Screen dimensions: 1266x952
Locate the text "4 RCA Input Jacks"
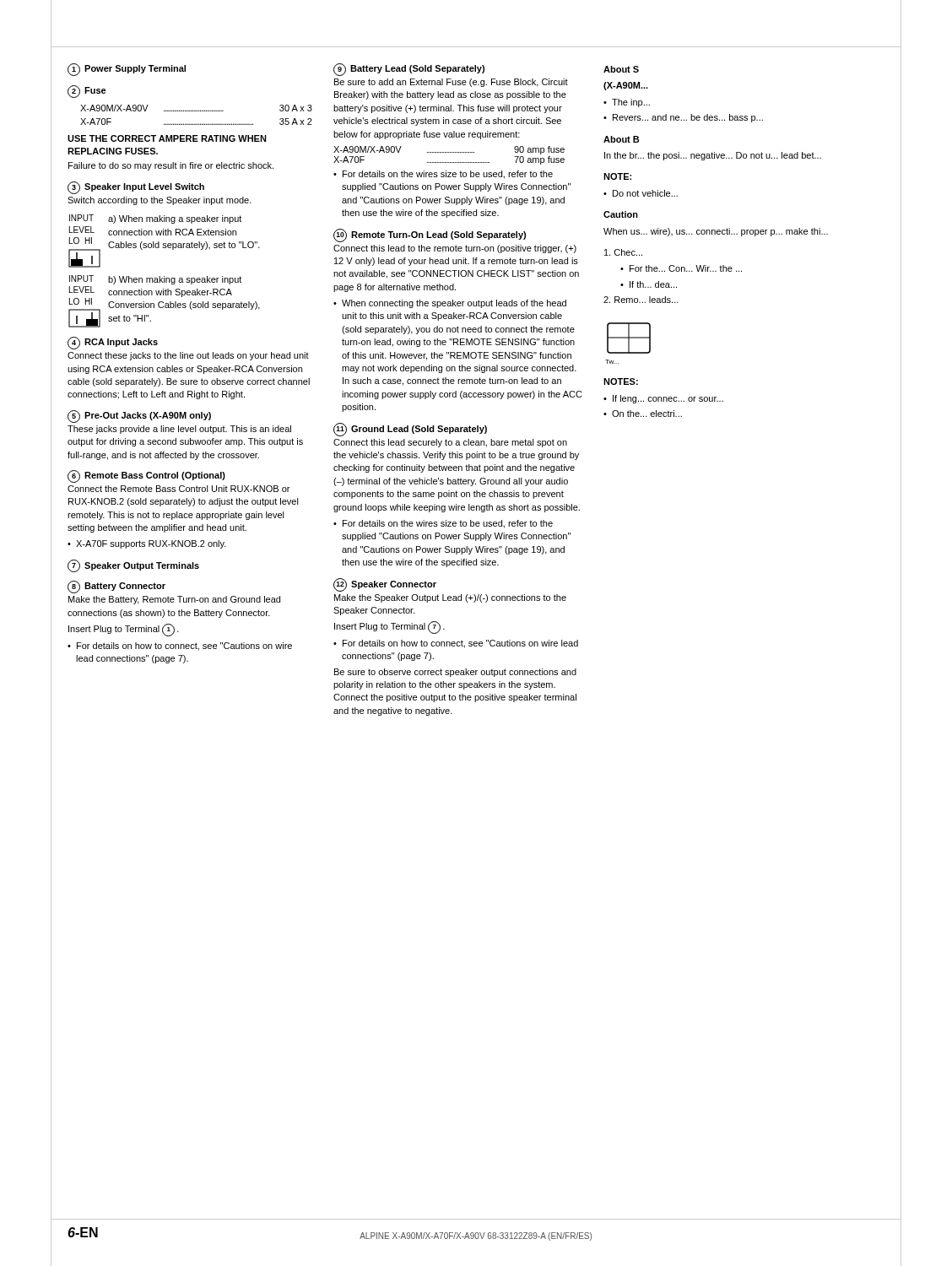coord(113,343)
